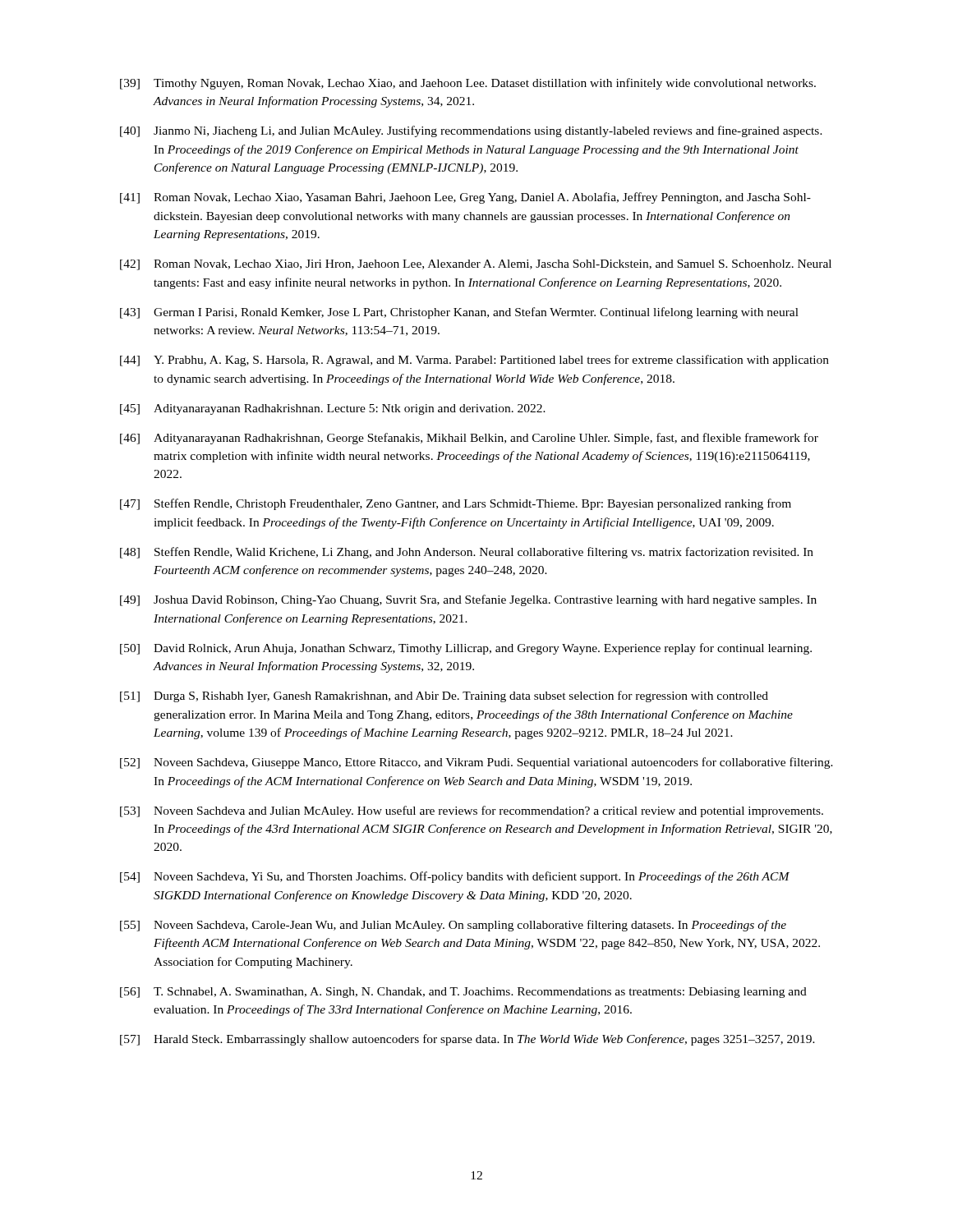Locate the block of text that opens with "[42] Roman Novak,"
The width and height of the screenshot is (953, 1232).
click(x=476, y=273)
